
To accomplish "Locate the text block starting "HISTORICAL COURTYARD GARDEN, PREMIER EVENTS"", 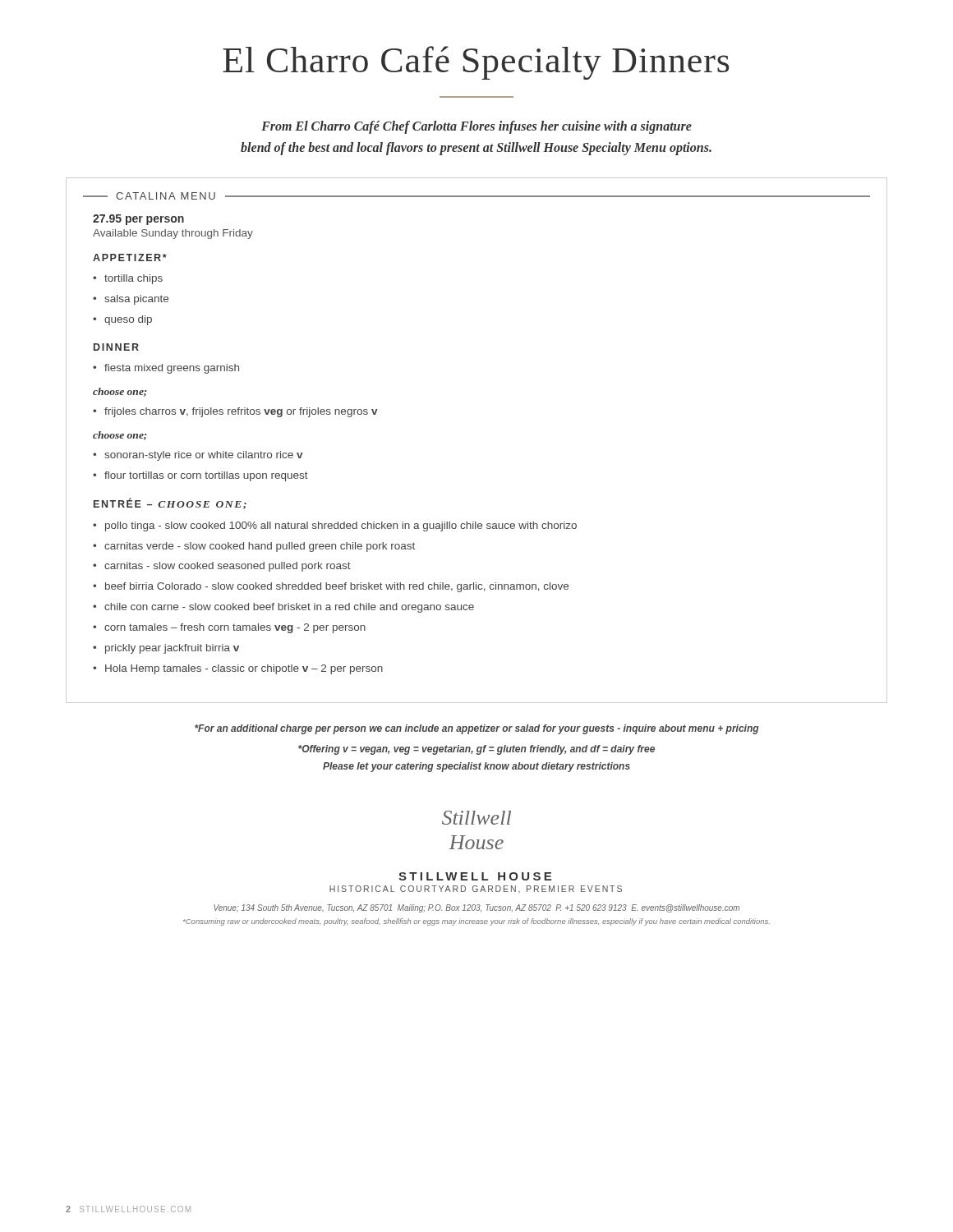I will coord(476,888).
